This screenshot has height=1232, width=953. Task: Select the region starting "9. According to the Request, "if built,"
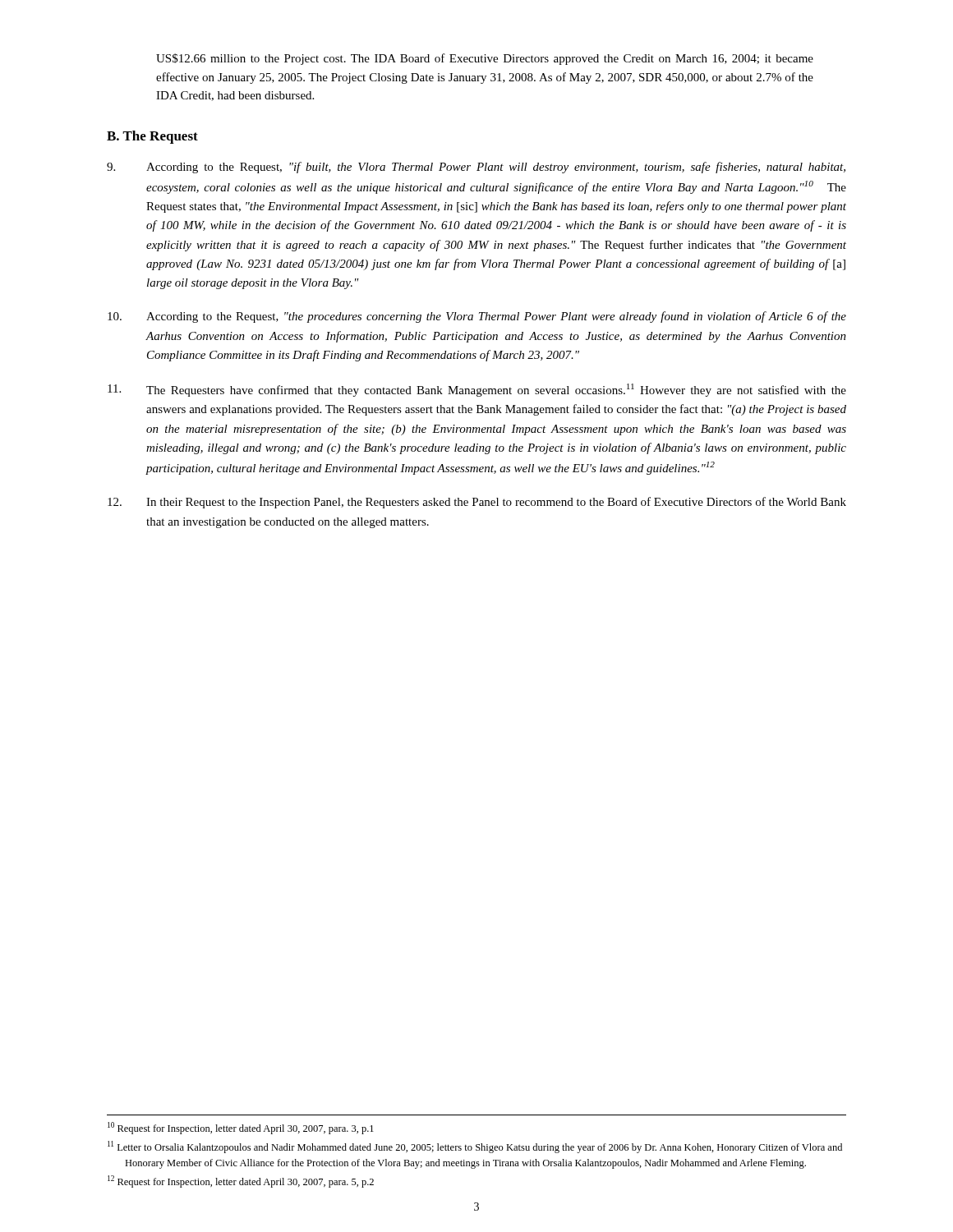tap(476, 225)
